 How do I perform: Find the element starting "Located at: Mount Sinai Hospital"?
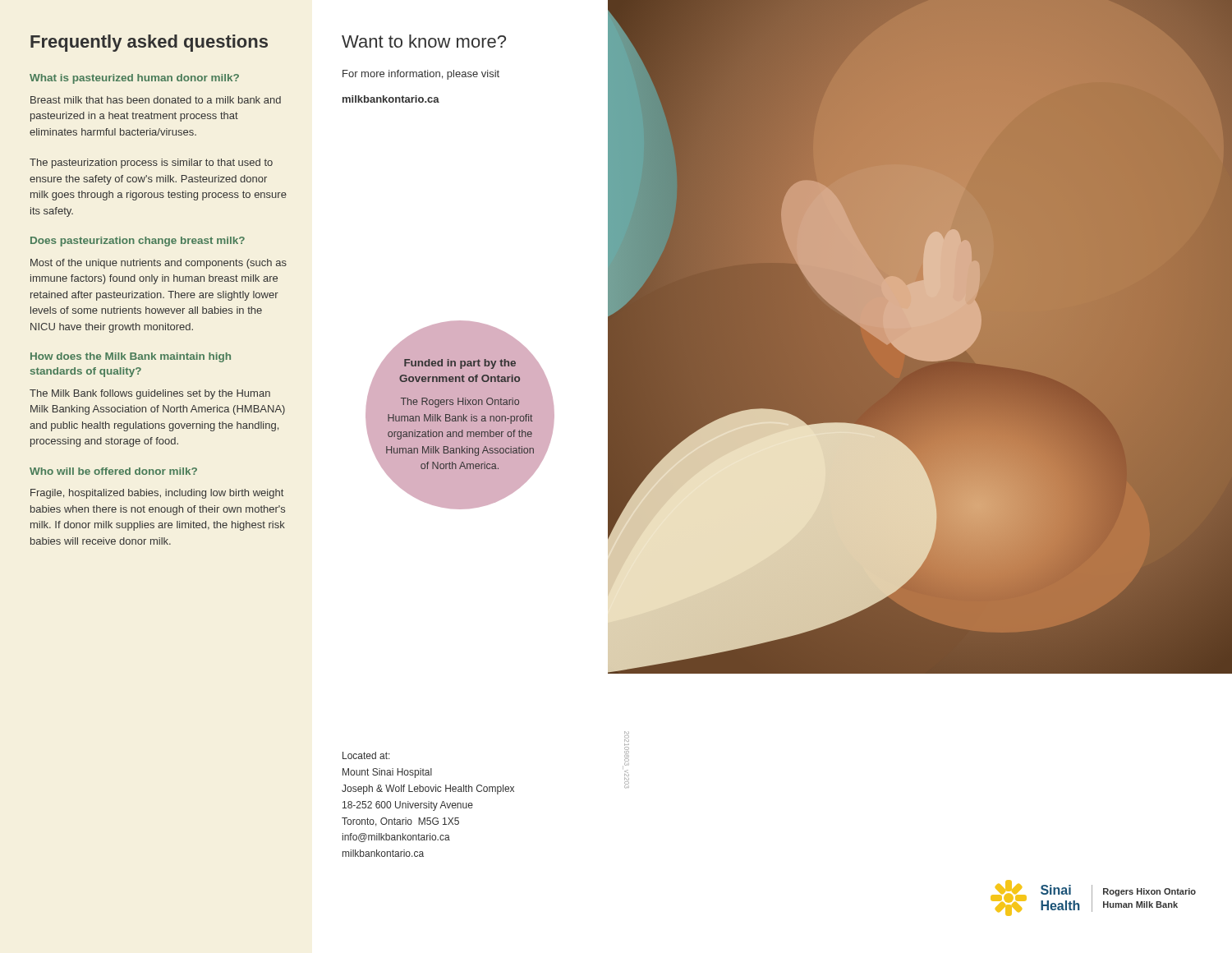pyautogui.click(x=428, y=806)
